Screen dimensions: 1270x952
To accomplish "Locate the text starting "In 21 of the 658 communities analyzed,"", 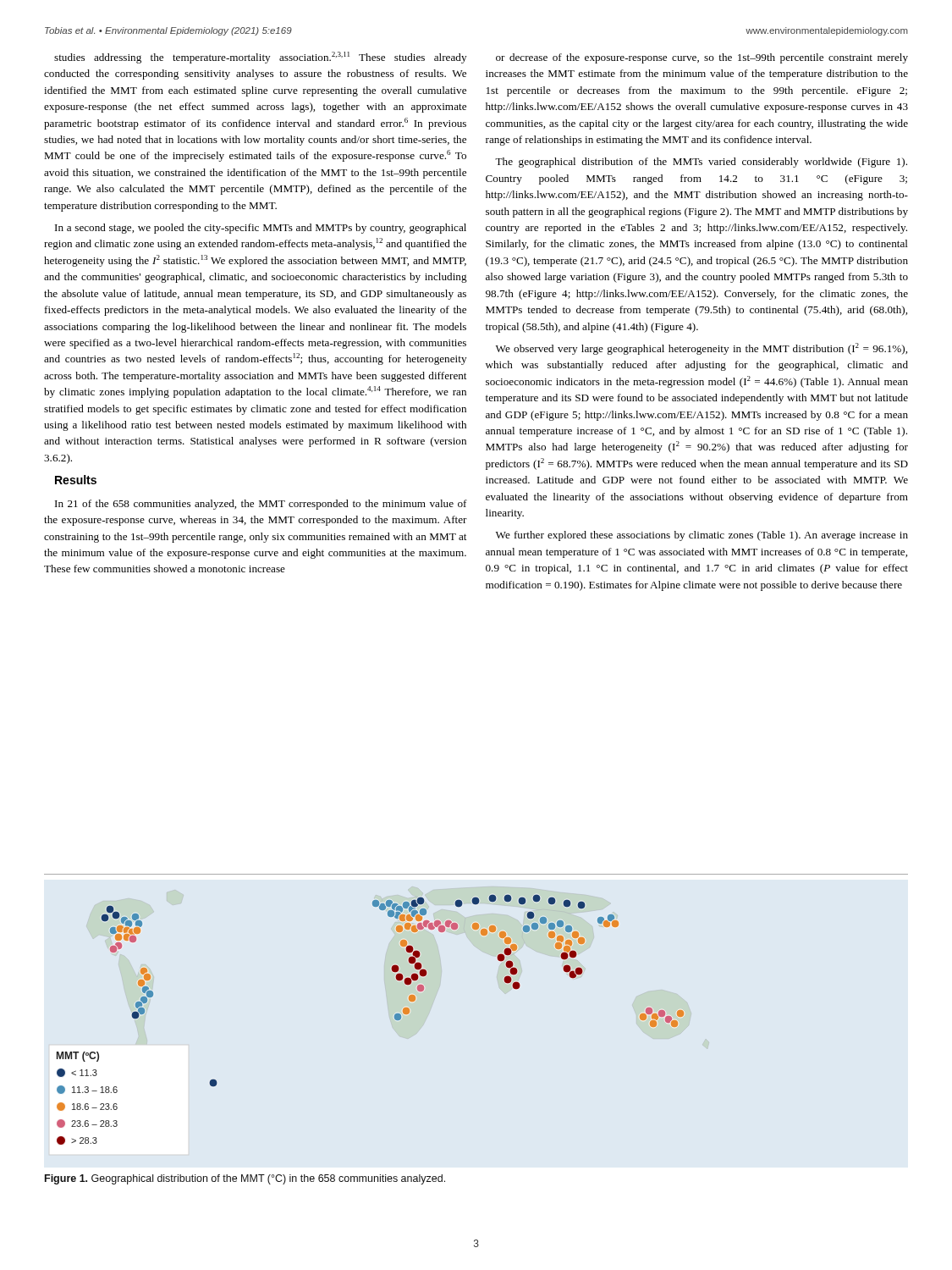I will click(x=255, y=536).
